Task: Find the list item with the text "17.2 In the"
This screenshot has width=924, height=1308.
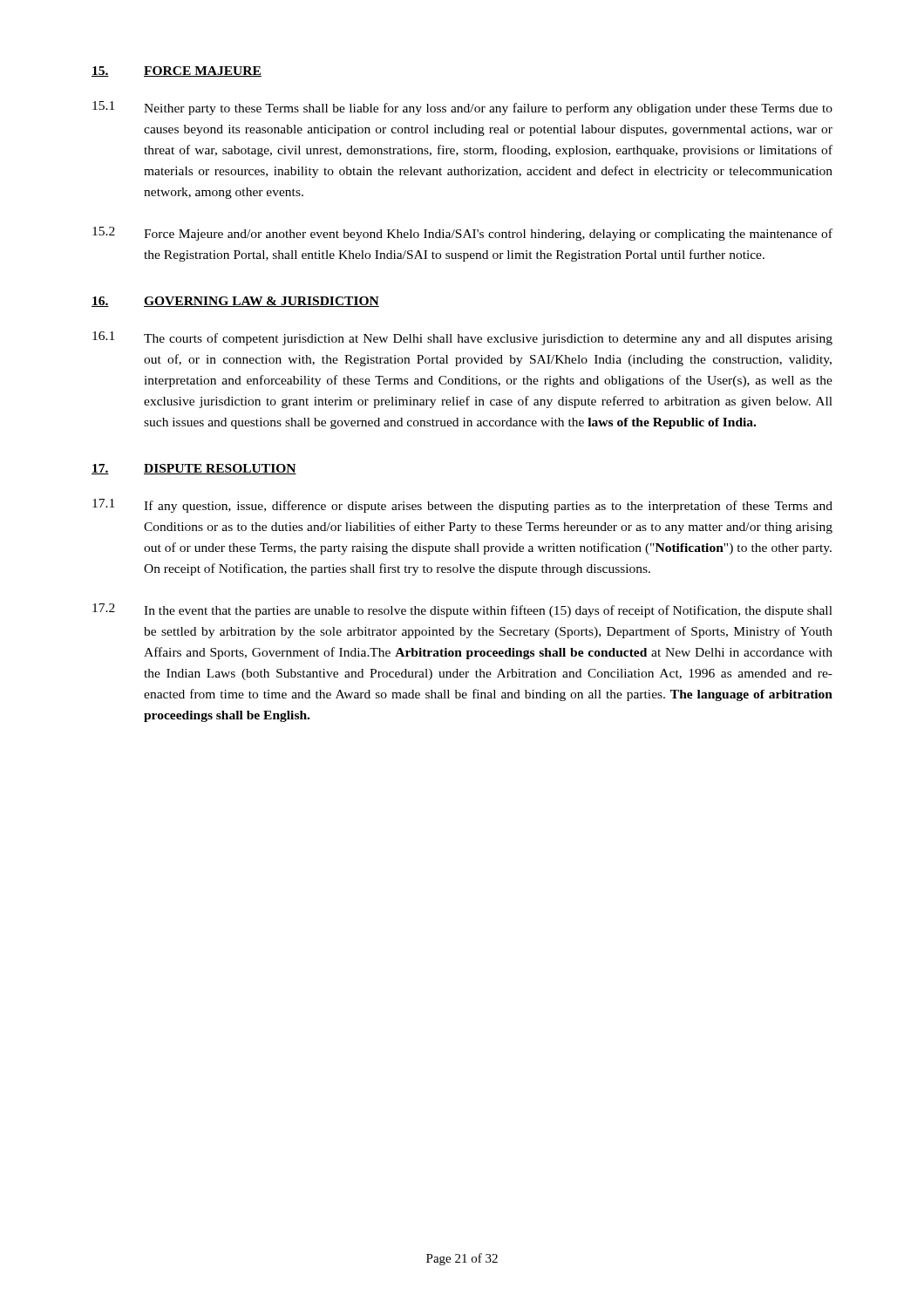Action: point(462,663)
